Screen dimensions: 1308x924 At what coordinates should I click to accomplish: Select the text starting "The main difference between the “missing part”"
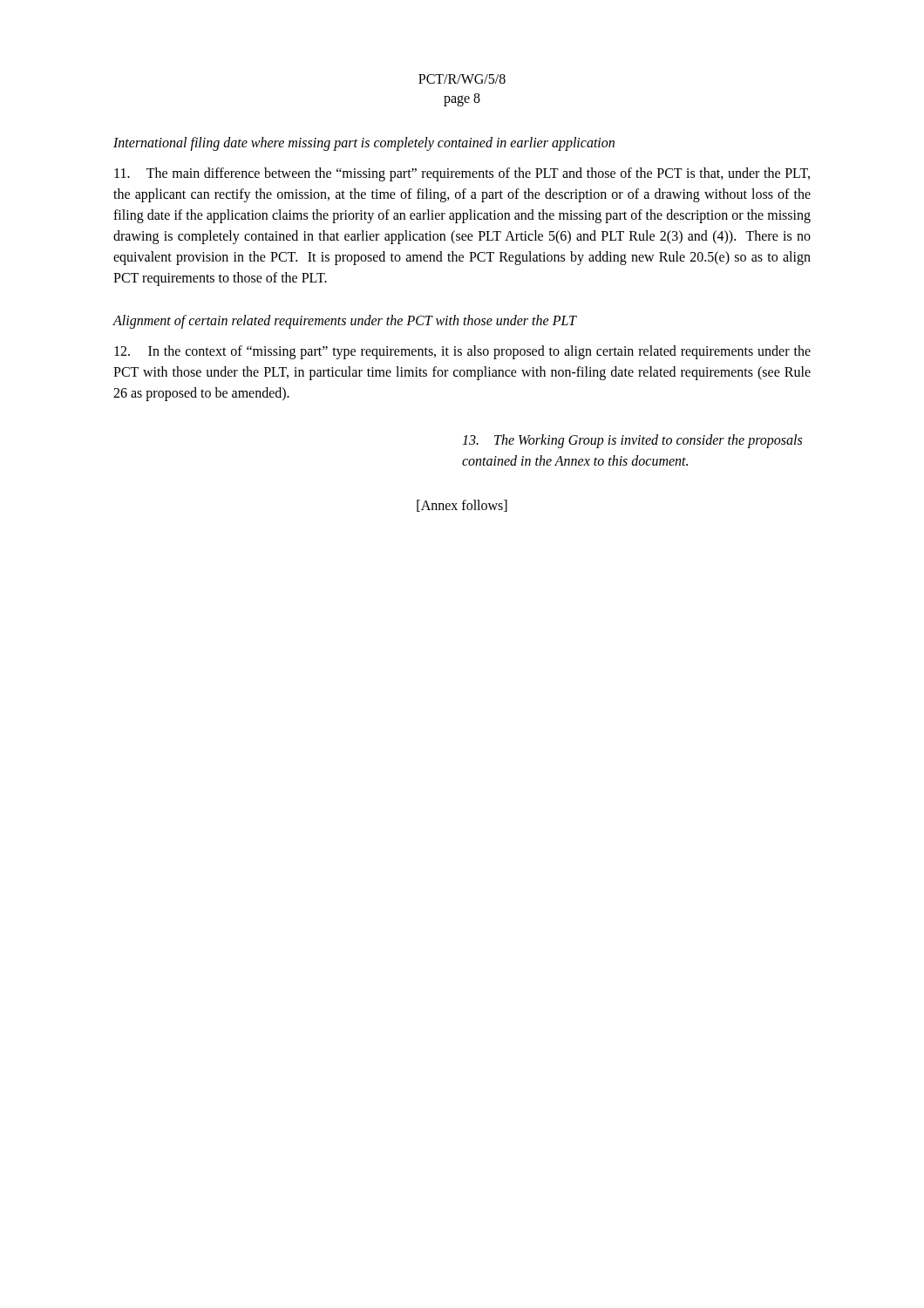click(x=462, y=225)
